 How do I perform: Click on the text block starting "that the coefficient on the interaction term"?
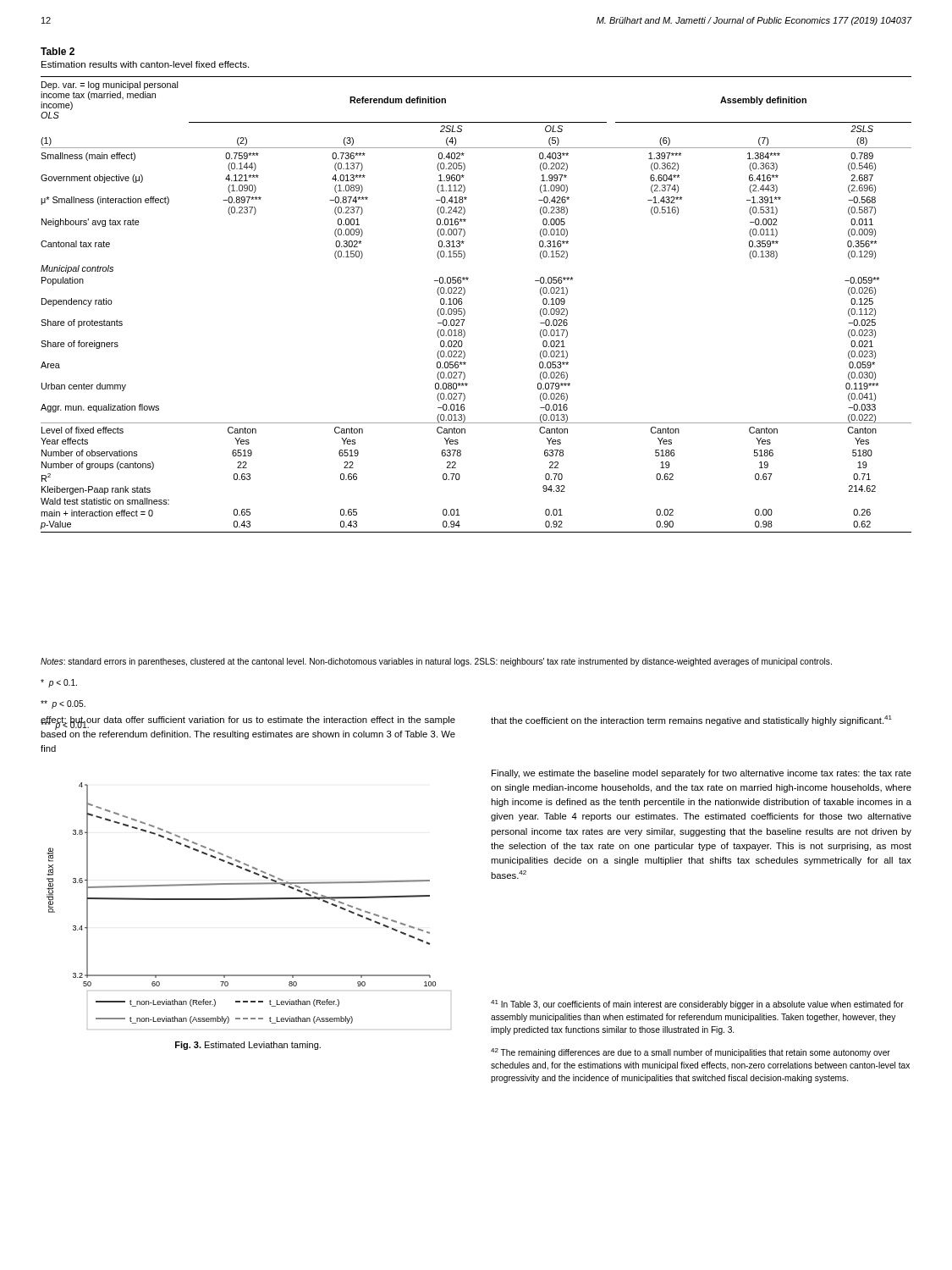[x=691, y=720]
